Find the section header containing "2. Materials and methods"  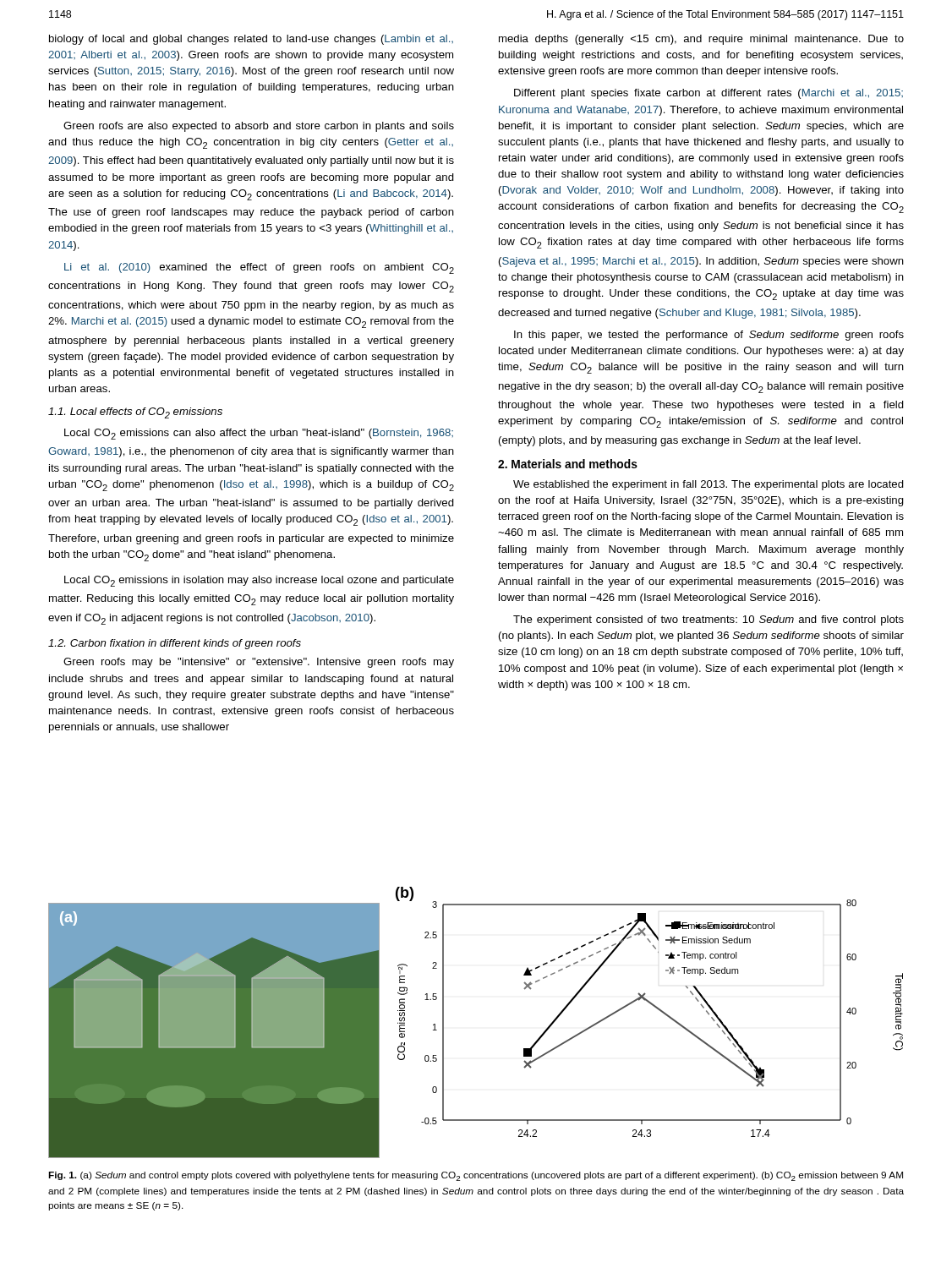click(568, 464)
